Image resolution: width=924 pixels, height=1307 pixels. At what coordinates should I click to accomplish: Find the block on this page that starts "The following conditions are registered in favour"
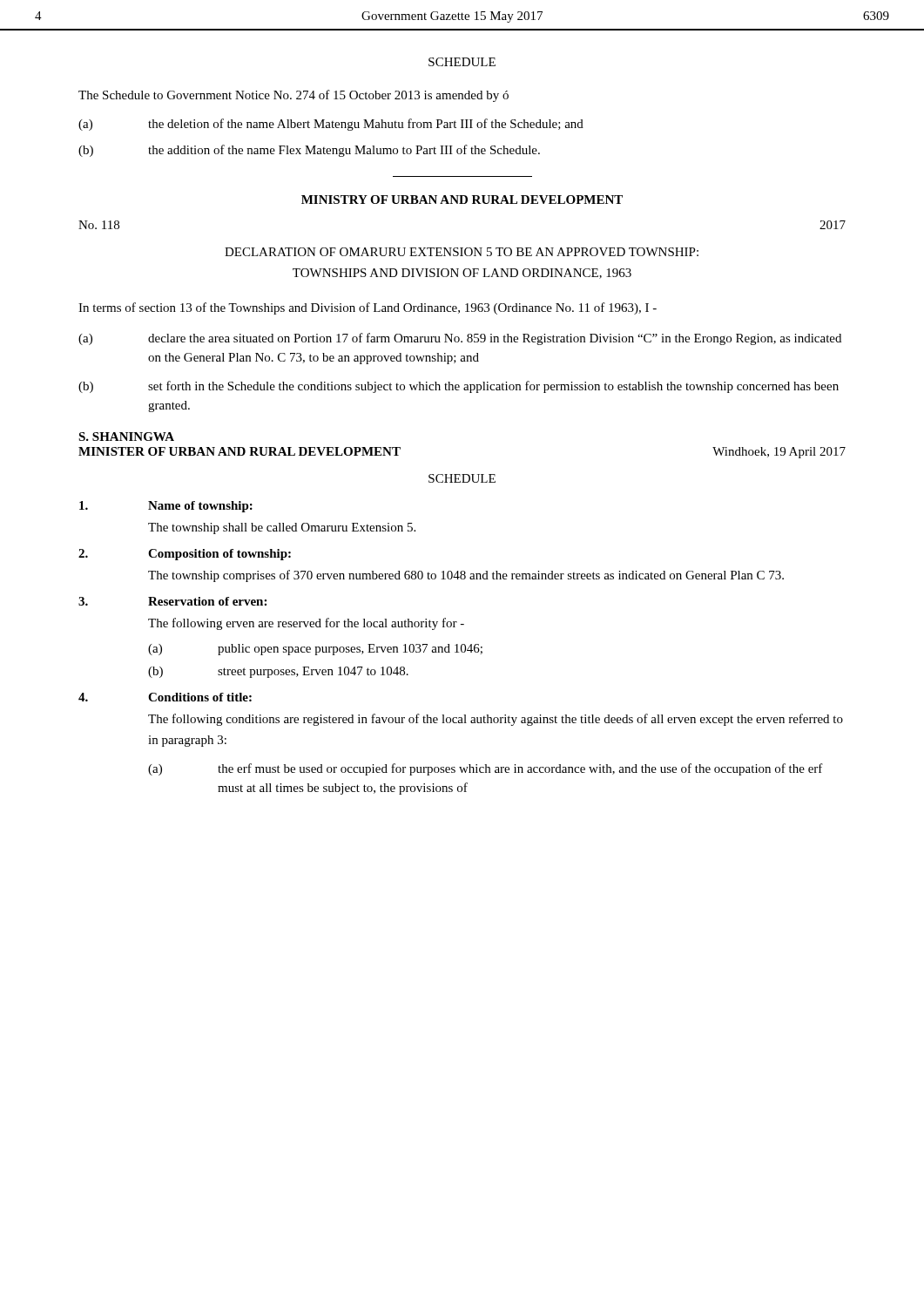coord(496,729)
